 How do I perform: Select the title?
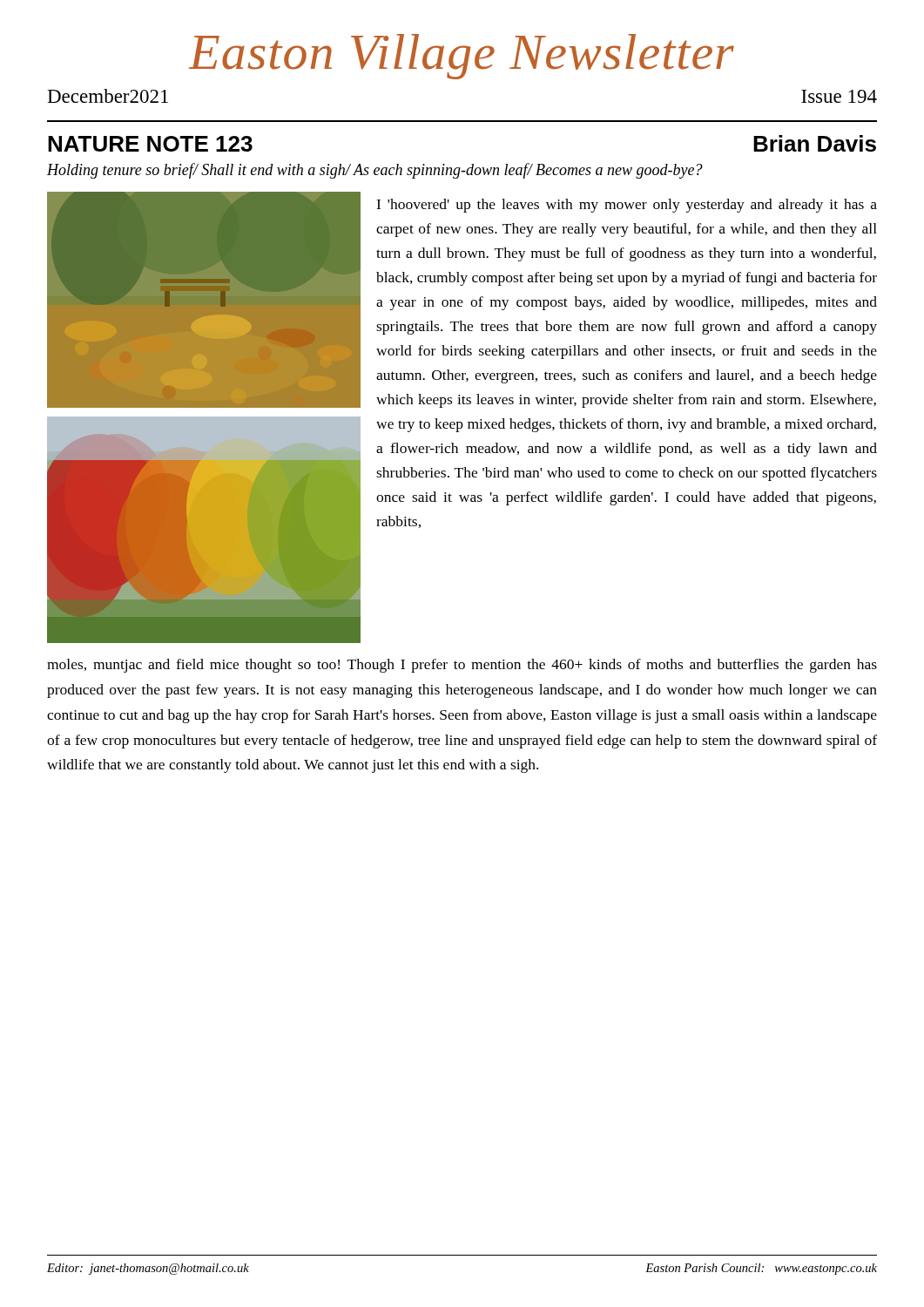[462, 52]
